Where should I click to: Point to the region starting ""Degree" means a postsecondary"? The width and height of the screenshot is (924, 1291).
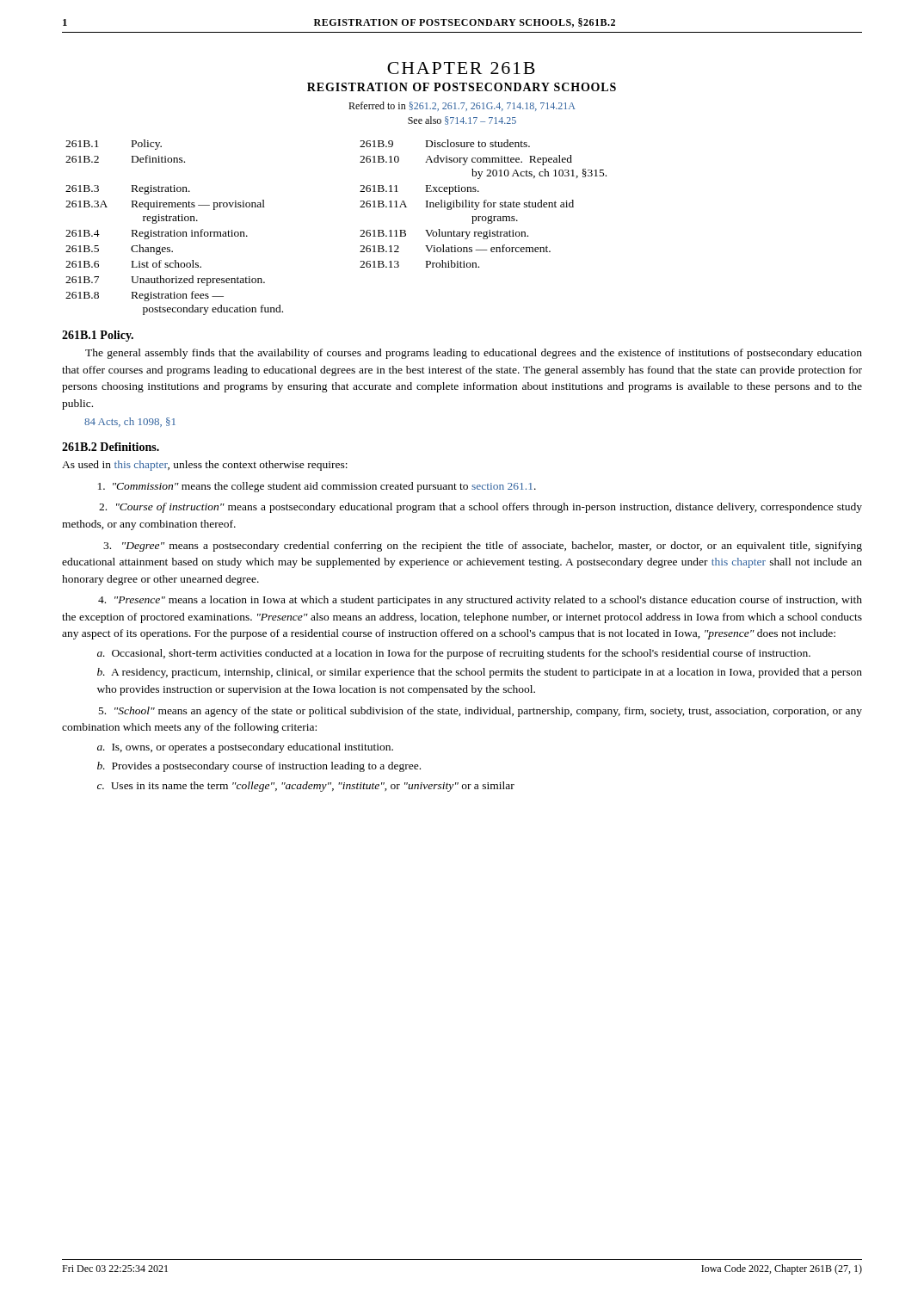pyautogui.click(x=462, y=562)
